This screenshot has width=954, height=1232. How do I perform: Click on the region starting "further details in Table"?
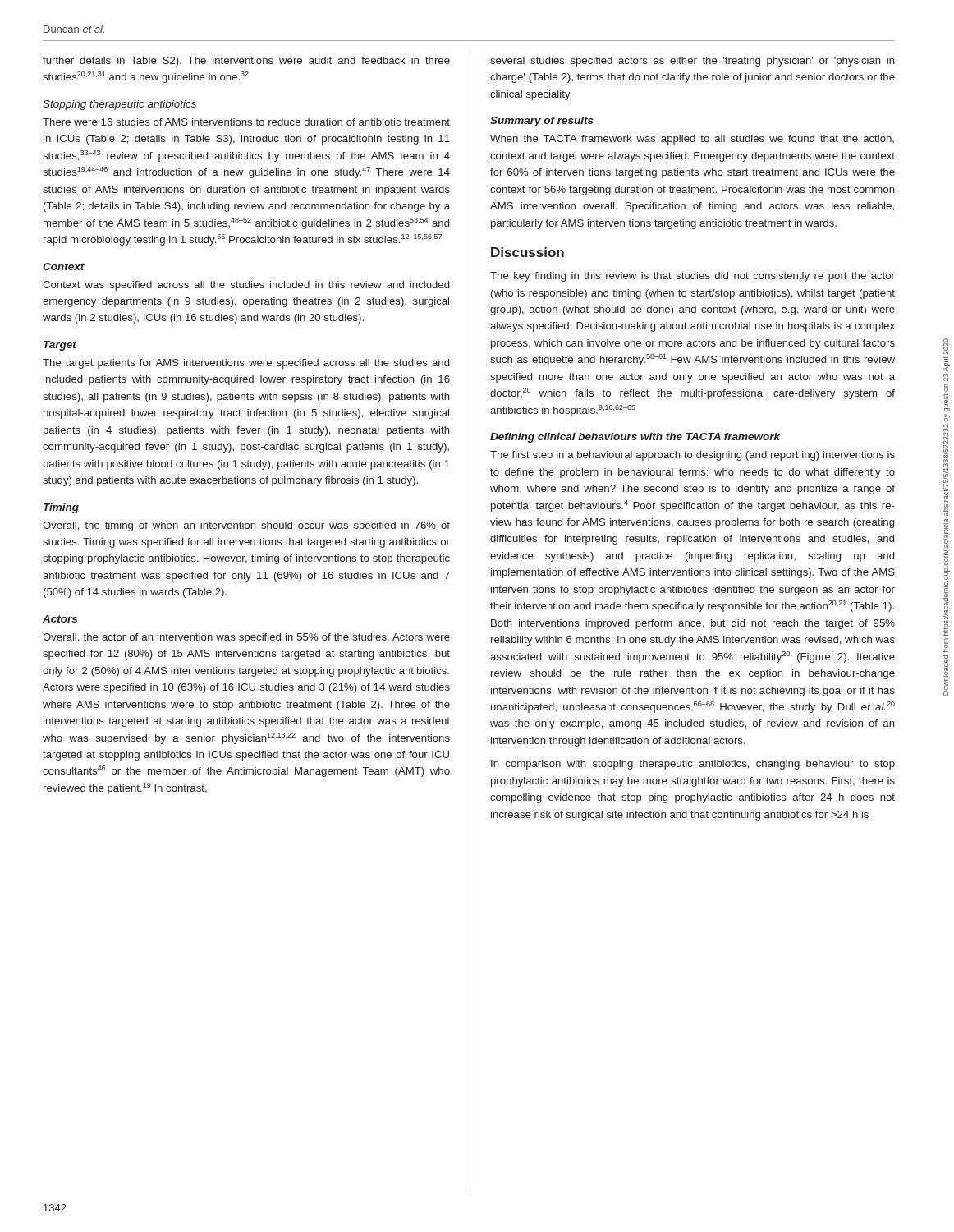pyautogui.click(x=246, y=69)
